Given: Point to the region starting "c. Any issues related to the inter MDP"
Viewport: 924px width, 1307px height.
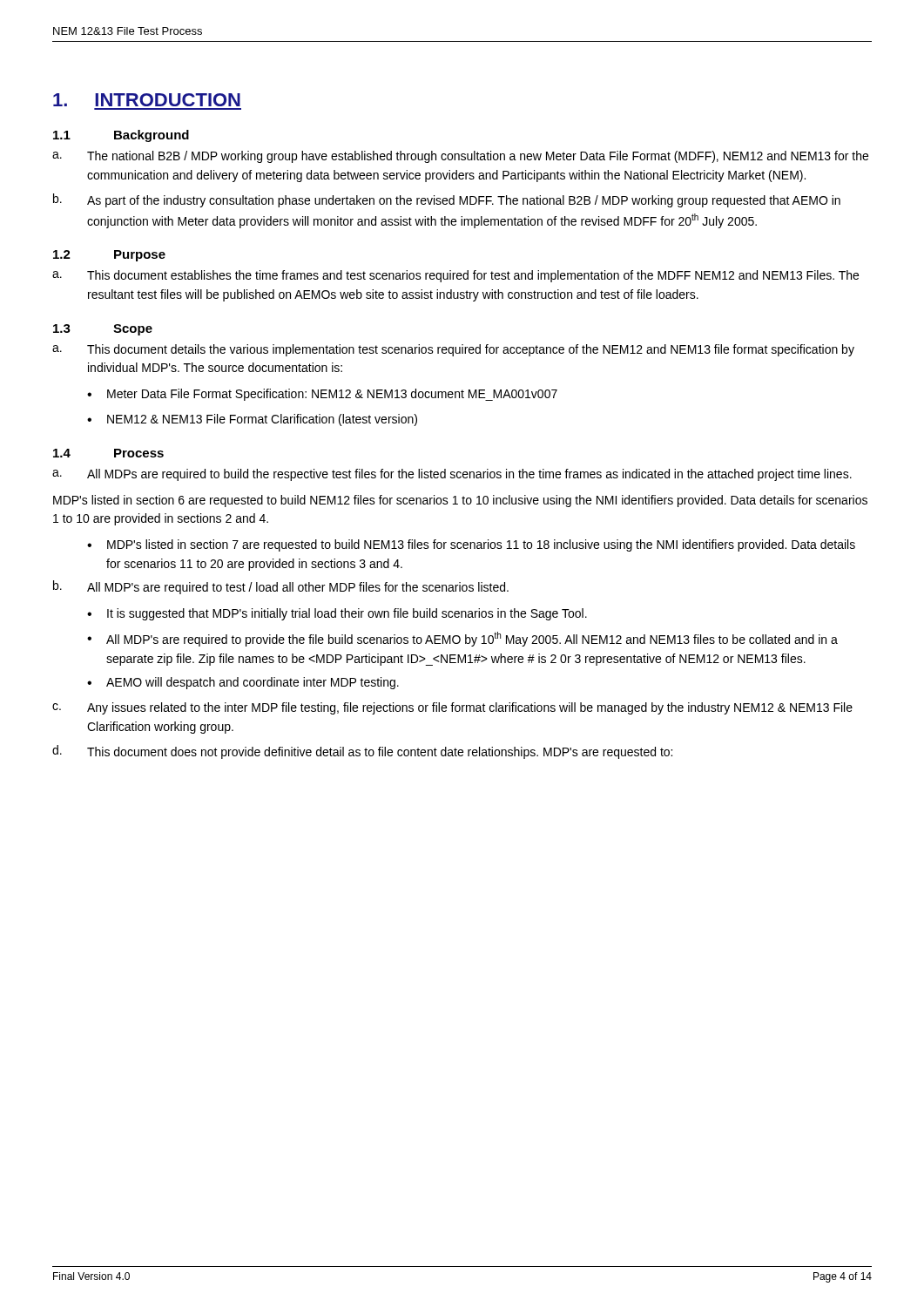Looking at the screenshot, I should coord(462,718).
